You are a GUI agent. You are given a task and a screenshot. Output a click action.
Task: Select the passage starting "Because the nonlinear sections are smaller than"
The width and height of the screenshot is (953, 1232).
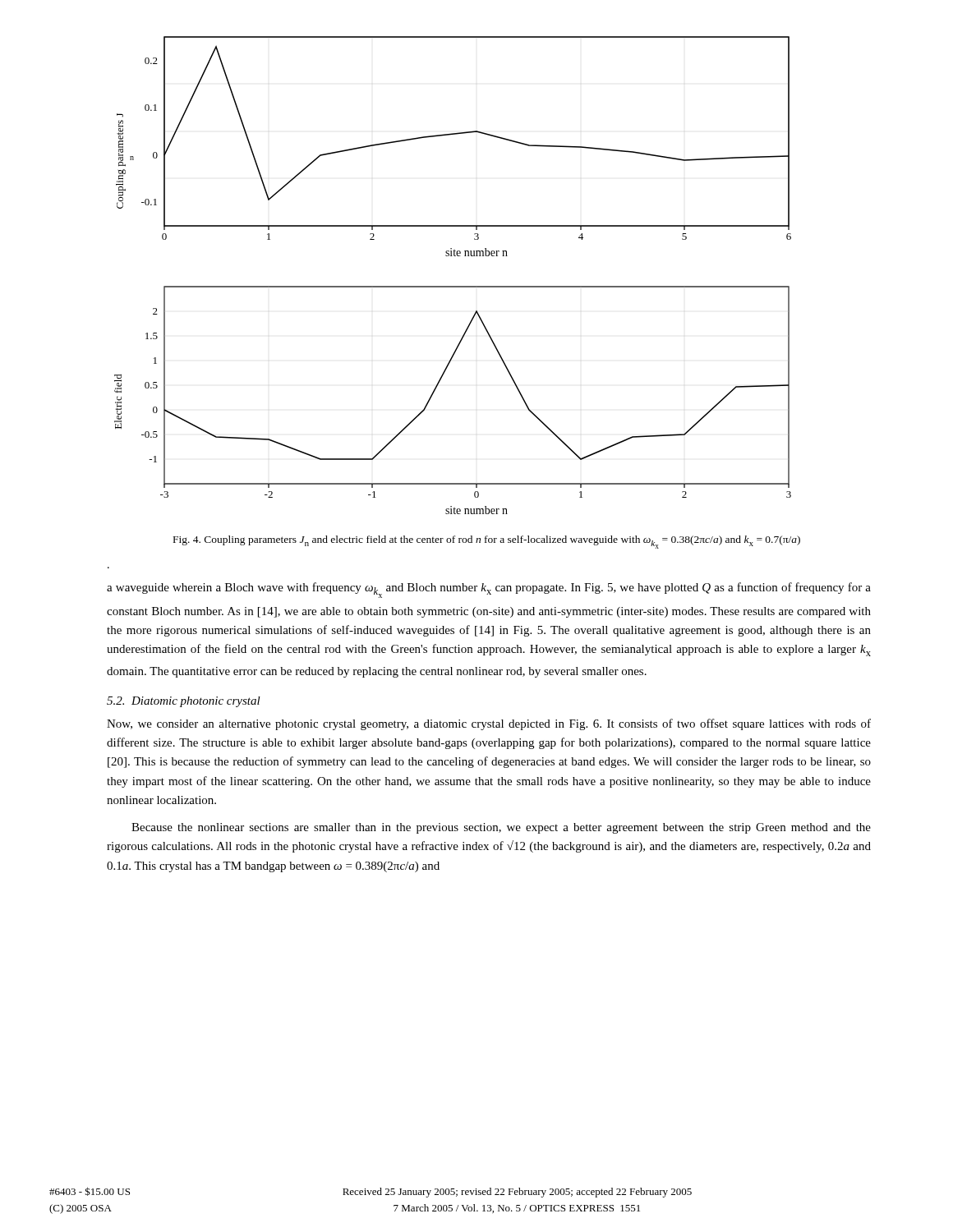[489, 846]
